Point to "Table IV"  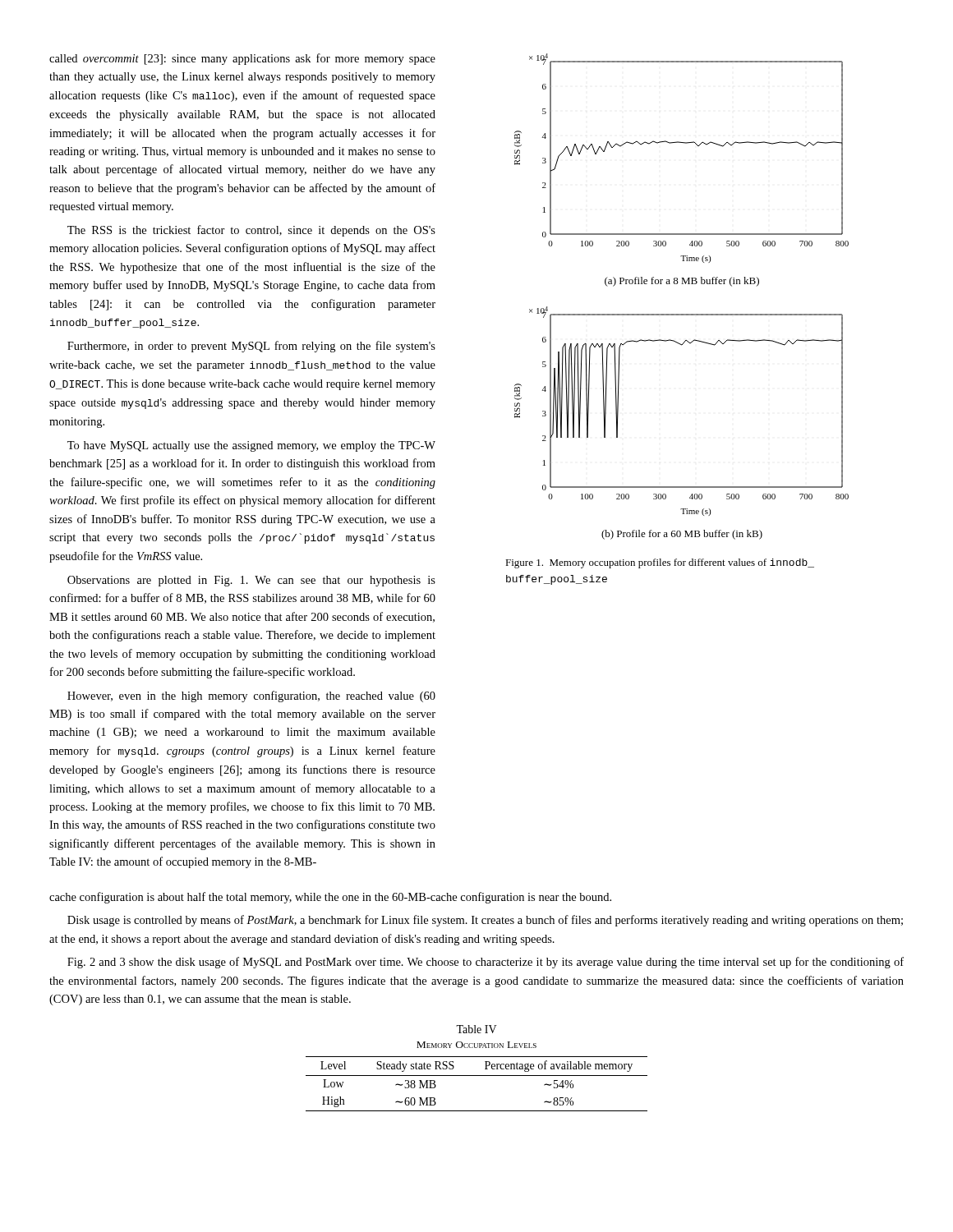[x=476, y=1029]
